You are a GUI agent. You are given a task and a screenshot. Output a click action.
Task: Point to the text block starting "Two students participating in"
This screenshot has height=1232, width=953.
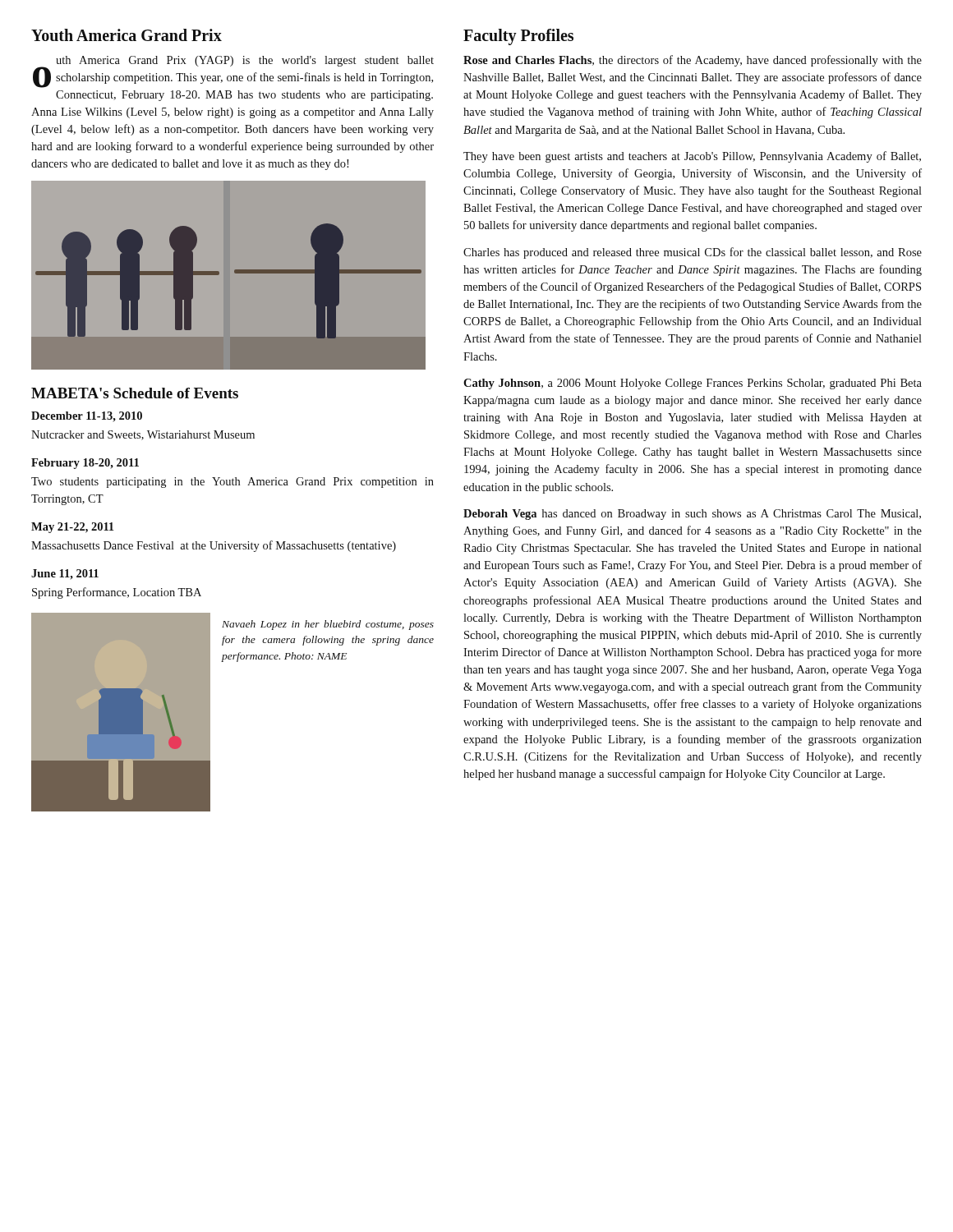[x=233, y=490]
